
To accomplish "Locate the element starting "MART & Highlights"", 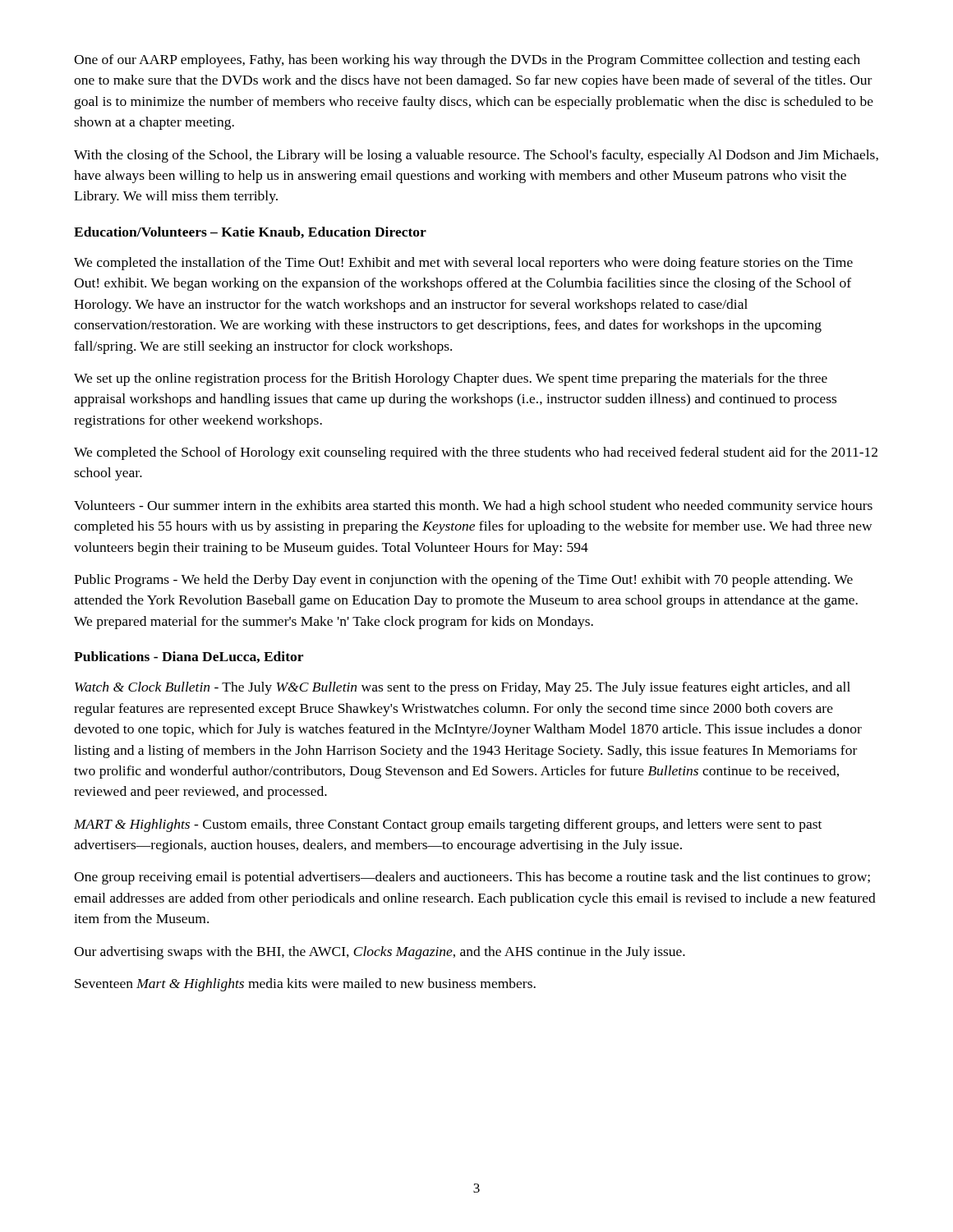I will coord(448,834).
